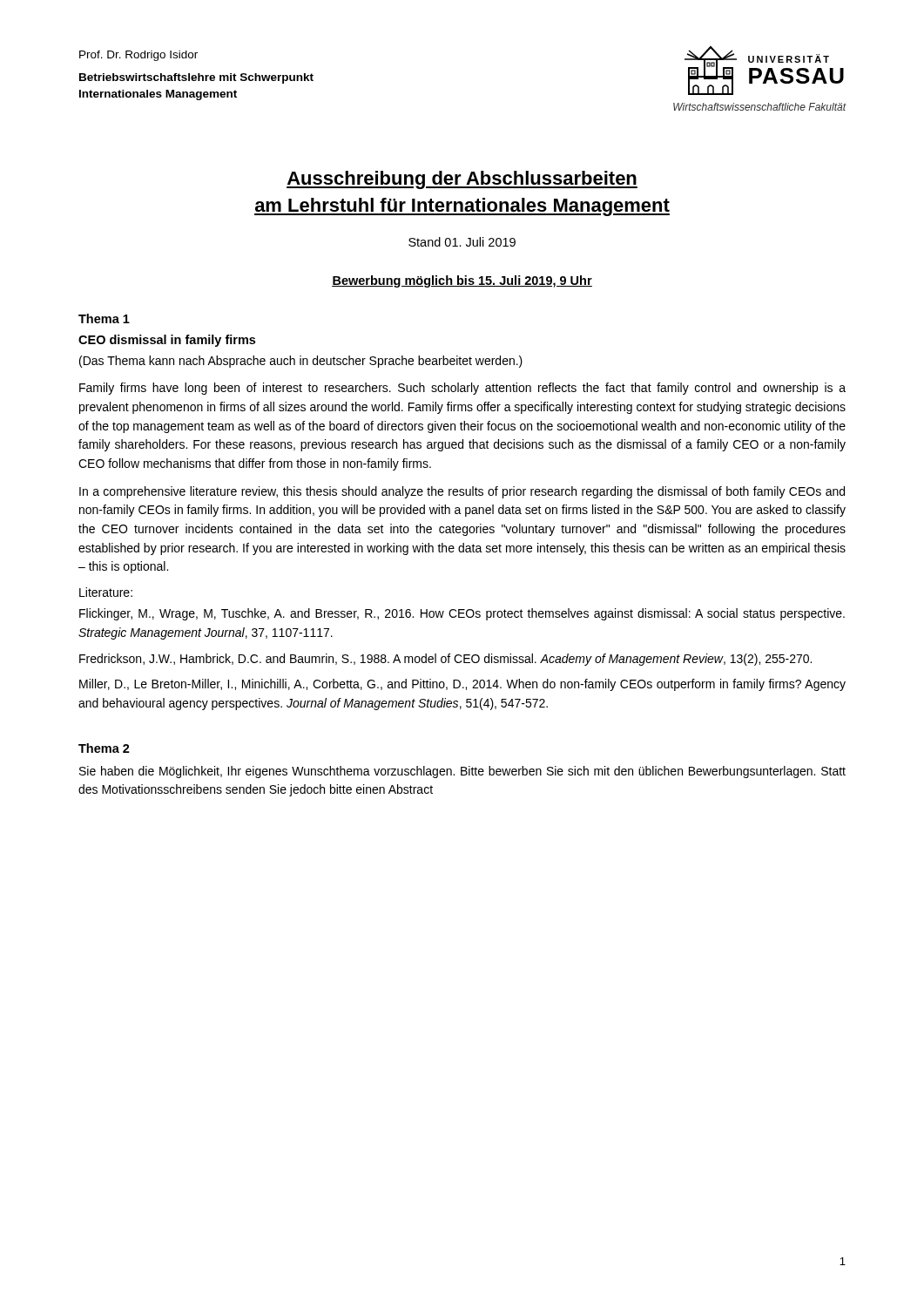Find the block on this page that starts "Sie haben die Möglichkeit, Ihr"

point(462,780)
